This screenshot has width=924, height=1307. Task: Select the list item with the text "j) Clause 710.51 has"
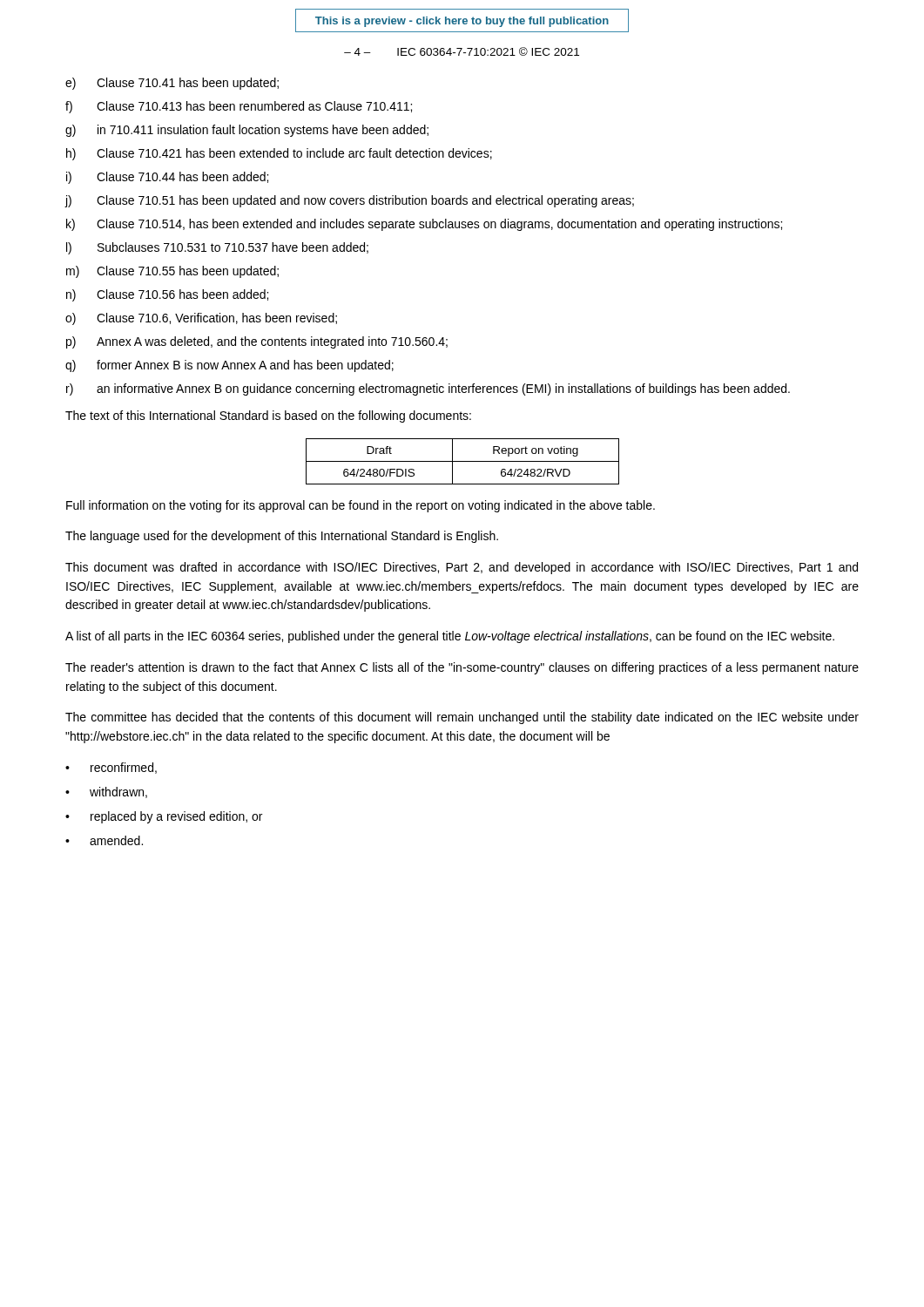pyautogui.click(x=462, y=201)
